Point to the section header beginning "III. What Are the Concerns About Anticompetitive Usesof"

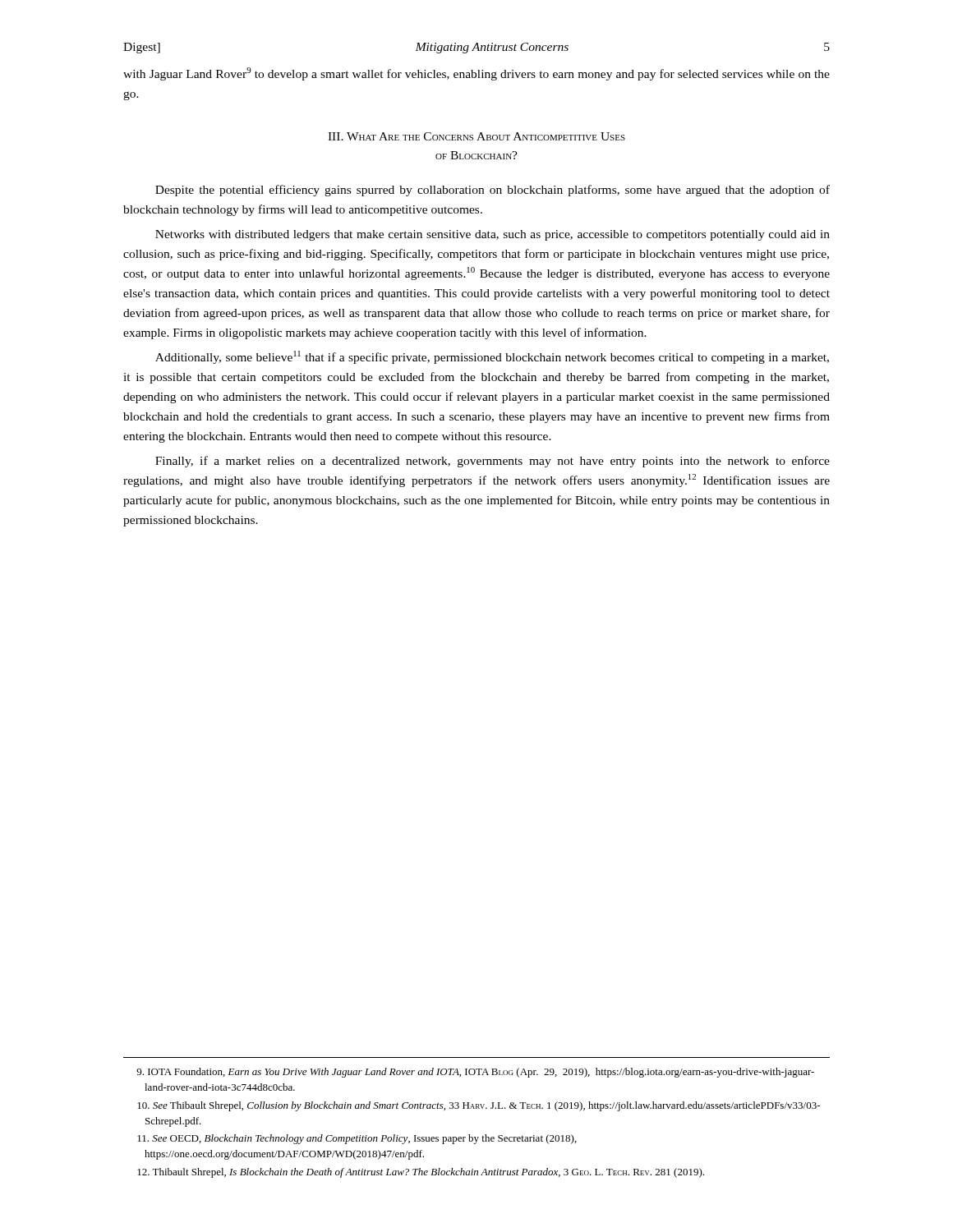tap(476, 145)
